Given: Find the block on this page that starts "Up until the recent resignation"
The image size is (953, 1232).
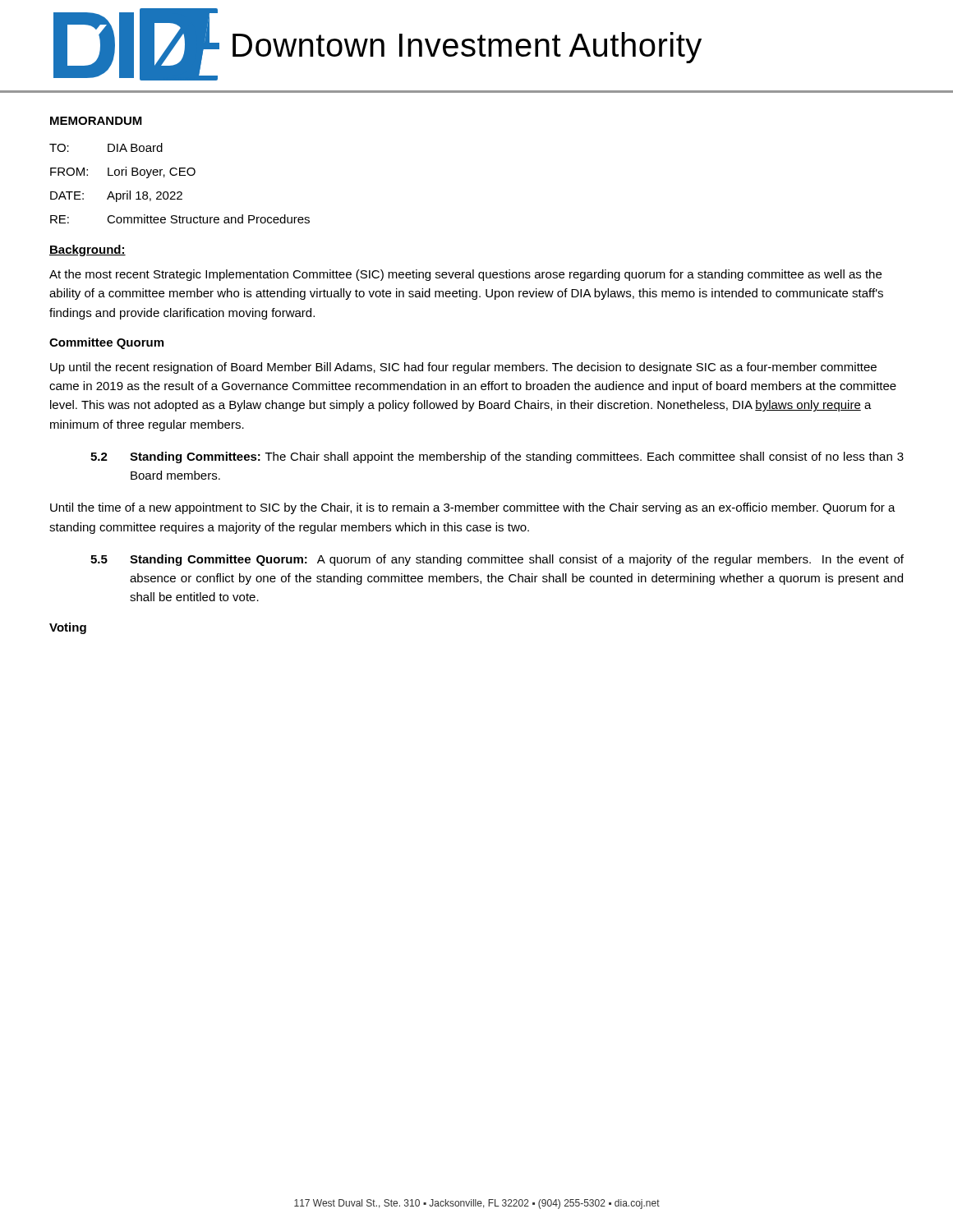Looking at the screenshot, I should click(x=473, y=395).
